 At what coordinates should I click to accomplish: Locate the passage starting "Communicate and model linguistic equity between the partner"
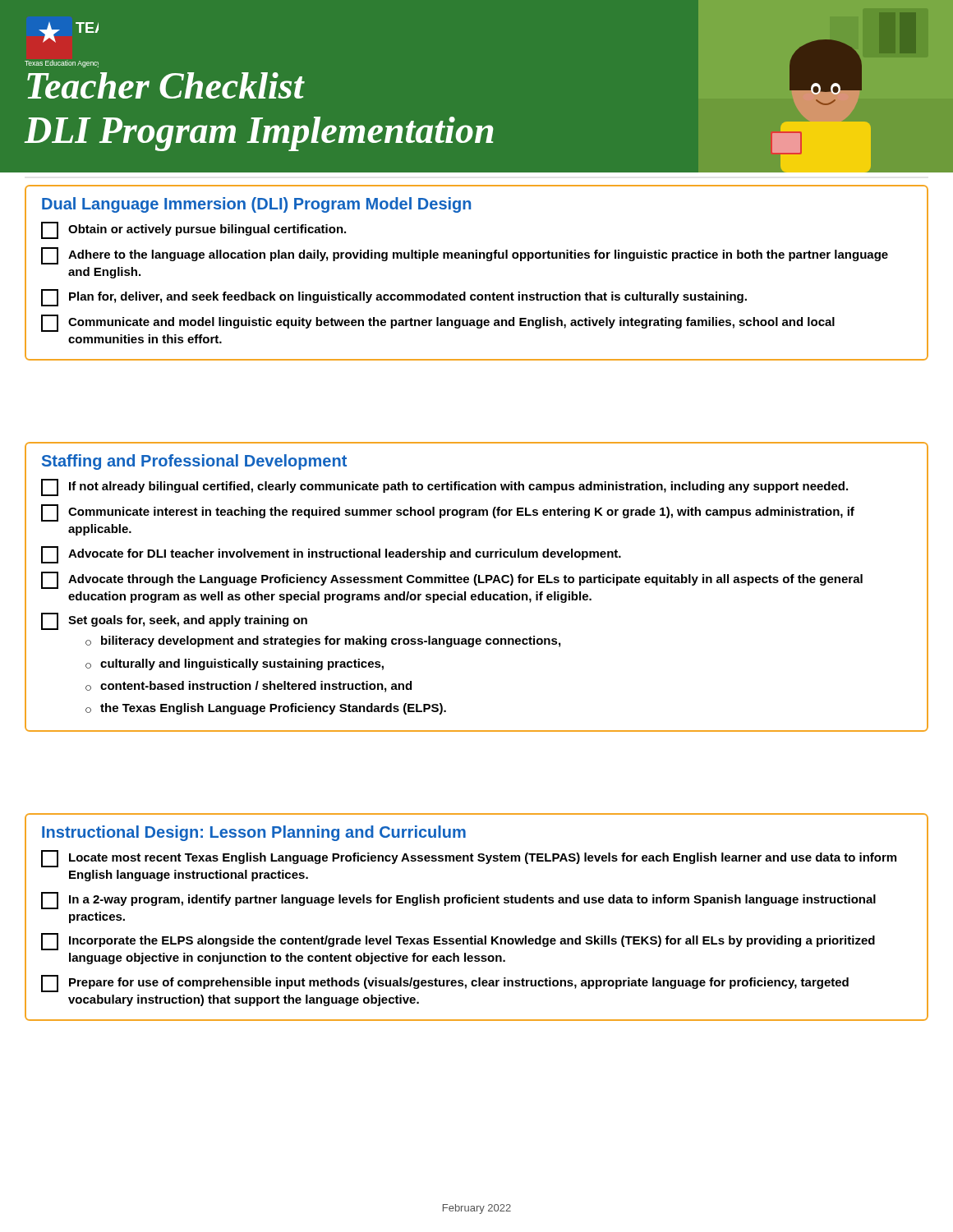click(x=476, y=330)
